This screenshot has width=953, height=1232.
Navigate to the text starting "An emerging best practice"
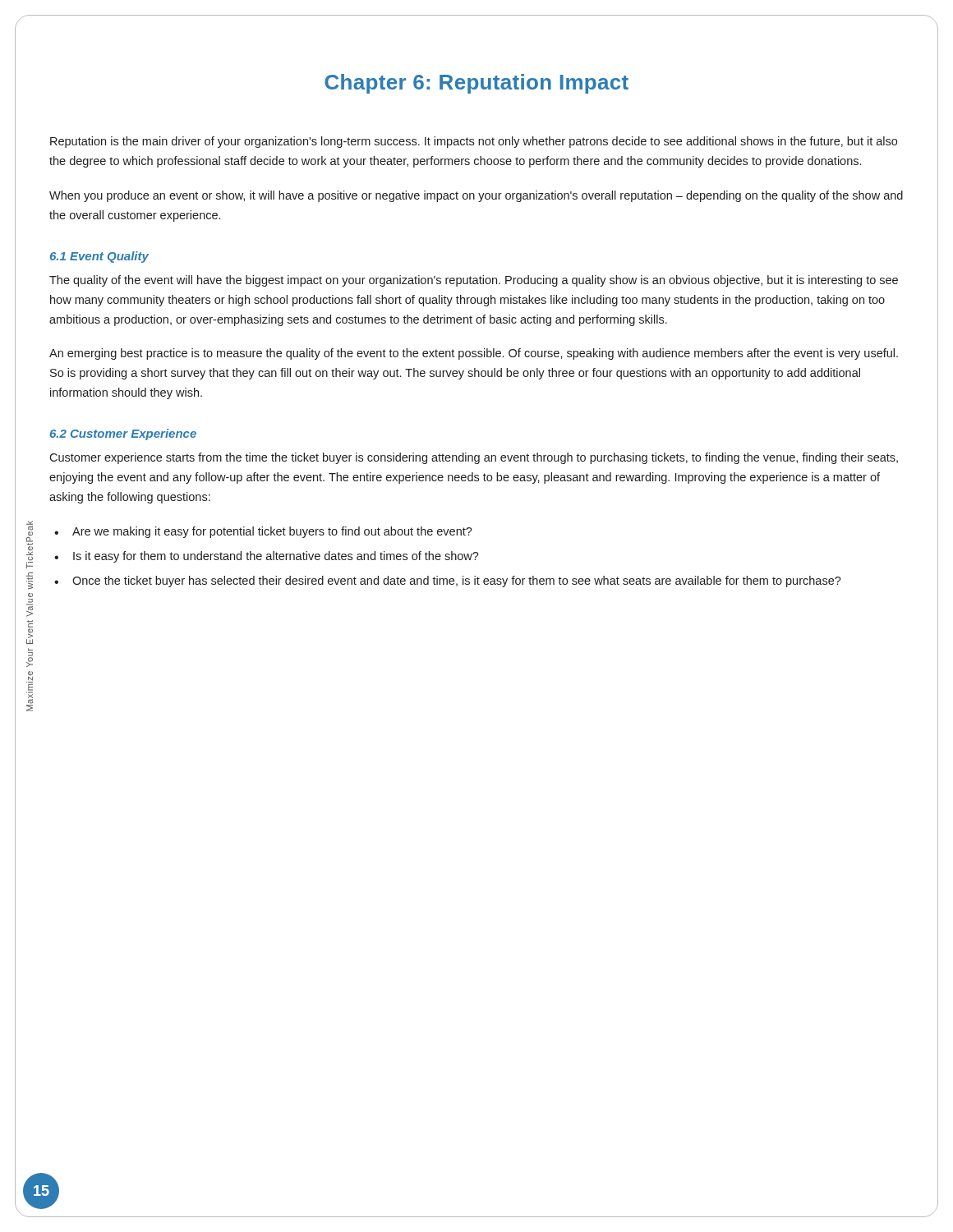coord(474,373)
